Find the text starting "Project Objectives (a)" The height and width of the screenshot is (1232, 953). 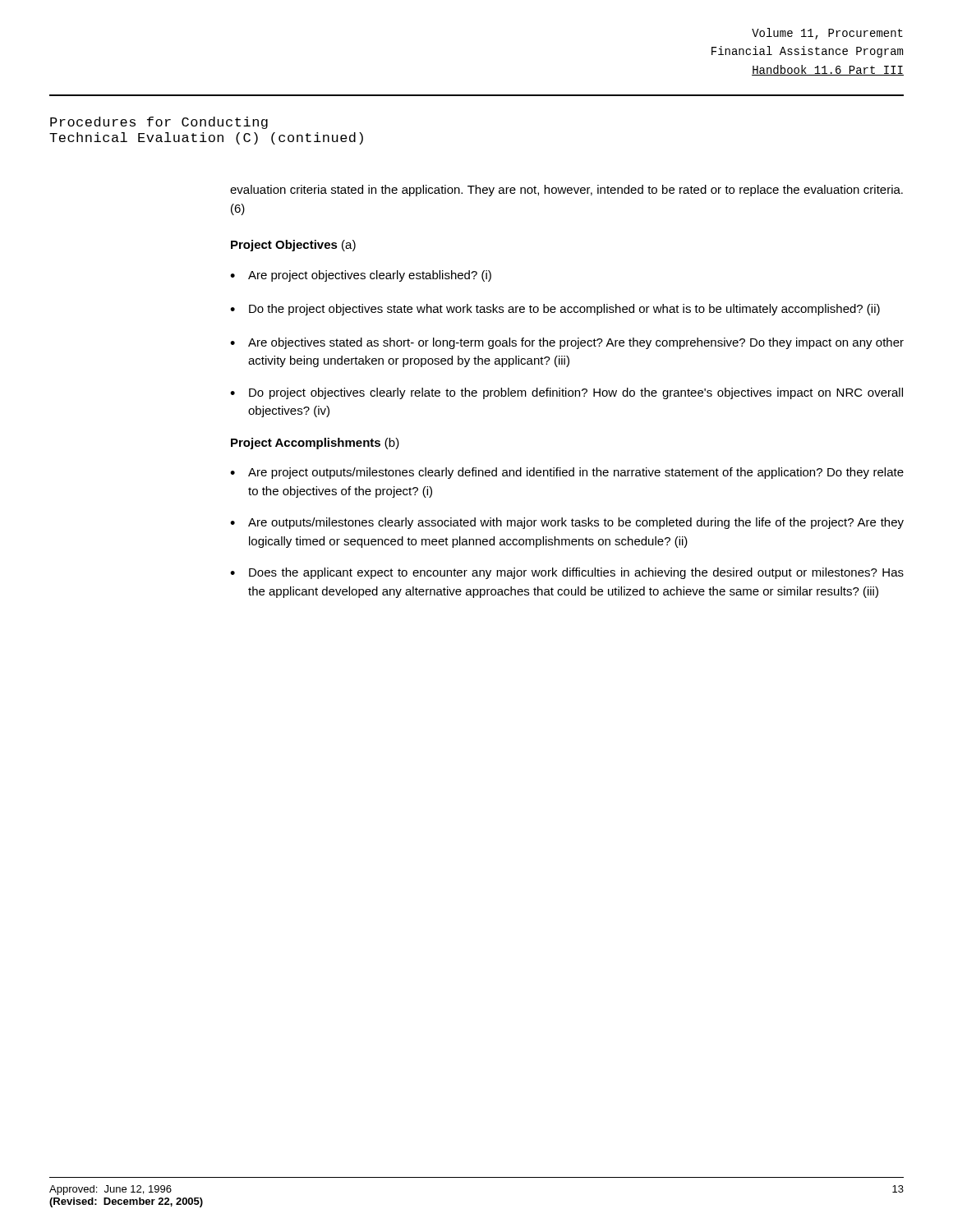click(x=293, y=244)
